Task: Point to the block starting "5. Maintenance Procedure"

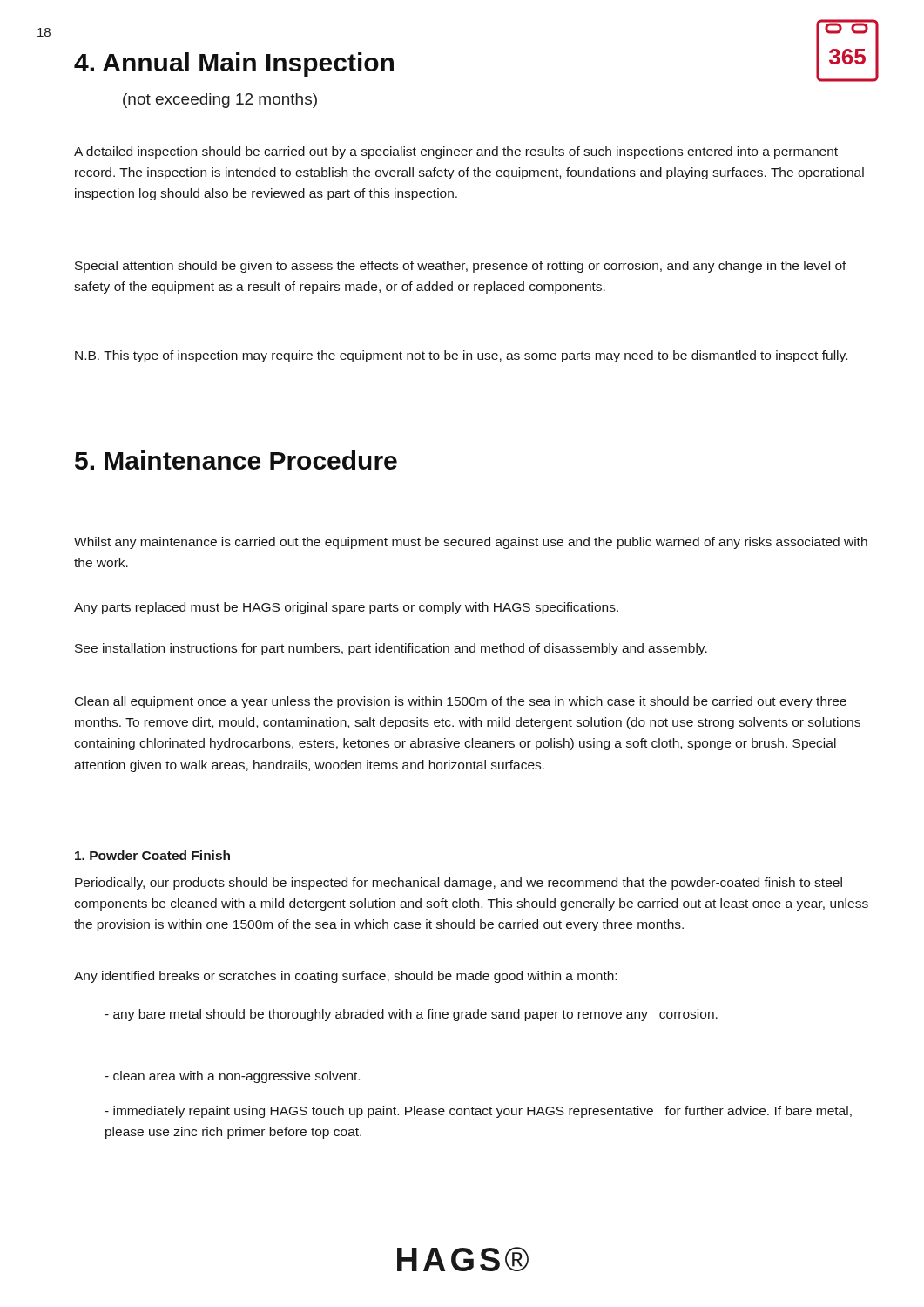Action: pos(236,460)
